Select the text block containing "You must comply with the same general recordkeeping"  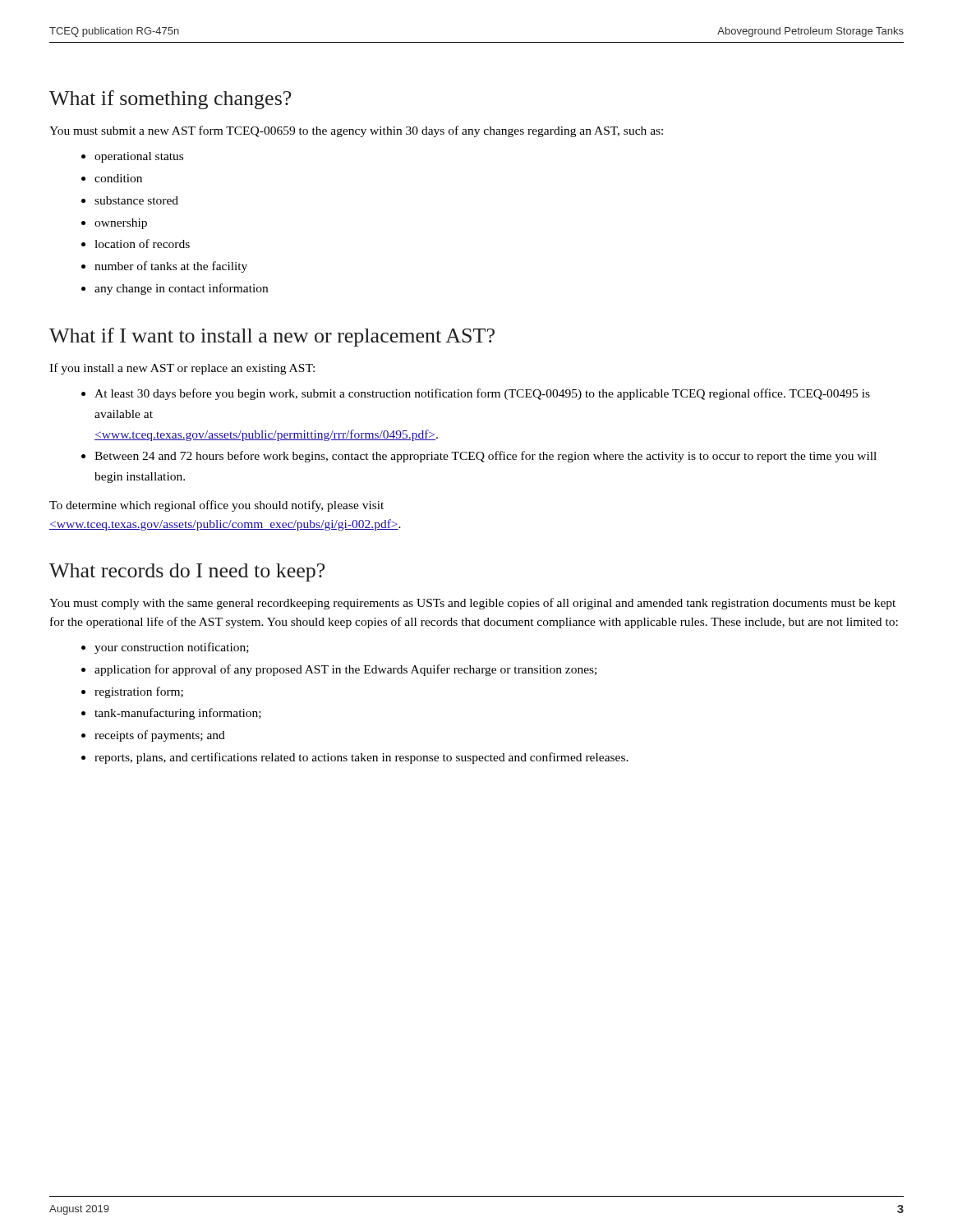coord(474,612)
